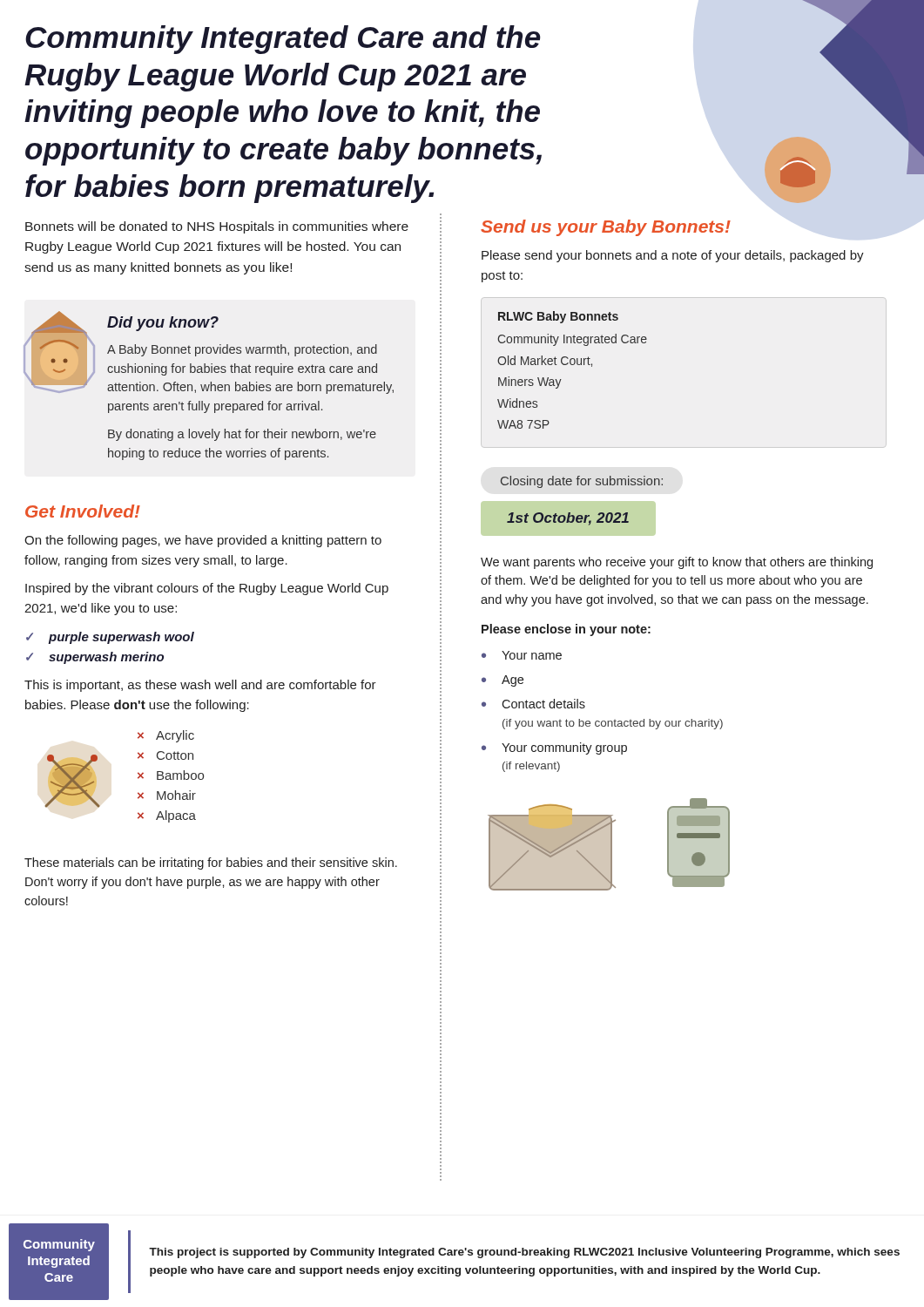
Task: Find the title on this page that starts "Community Integrated Care and the"
Action: point(305,112)
